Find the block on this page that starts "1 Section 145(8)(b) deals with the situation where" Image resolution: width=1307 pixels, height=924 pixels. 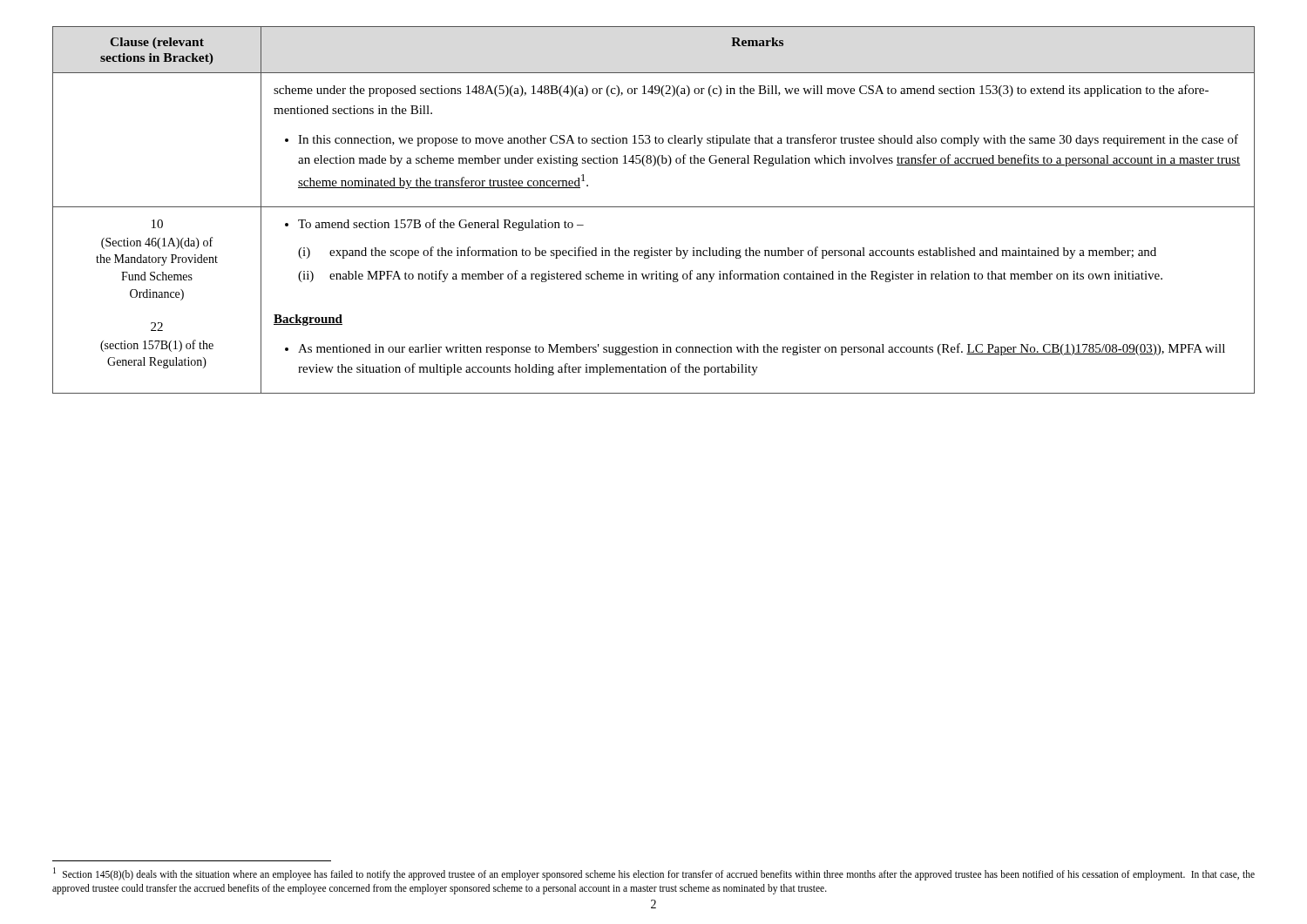[x=654, y=880]
